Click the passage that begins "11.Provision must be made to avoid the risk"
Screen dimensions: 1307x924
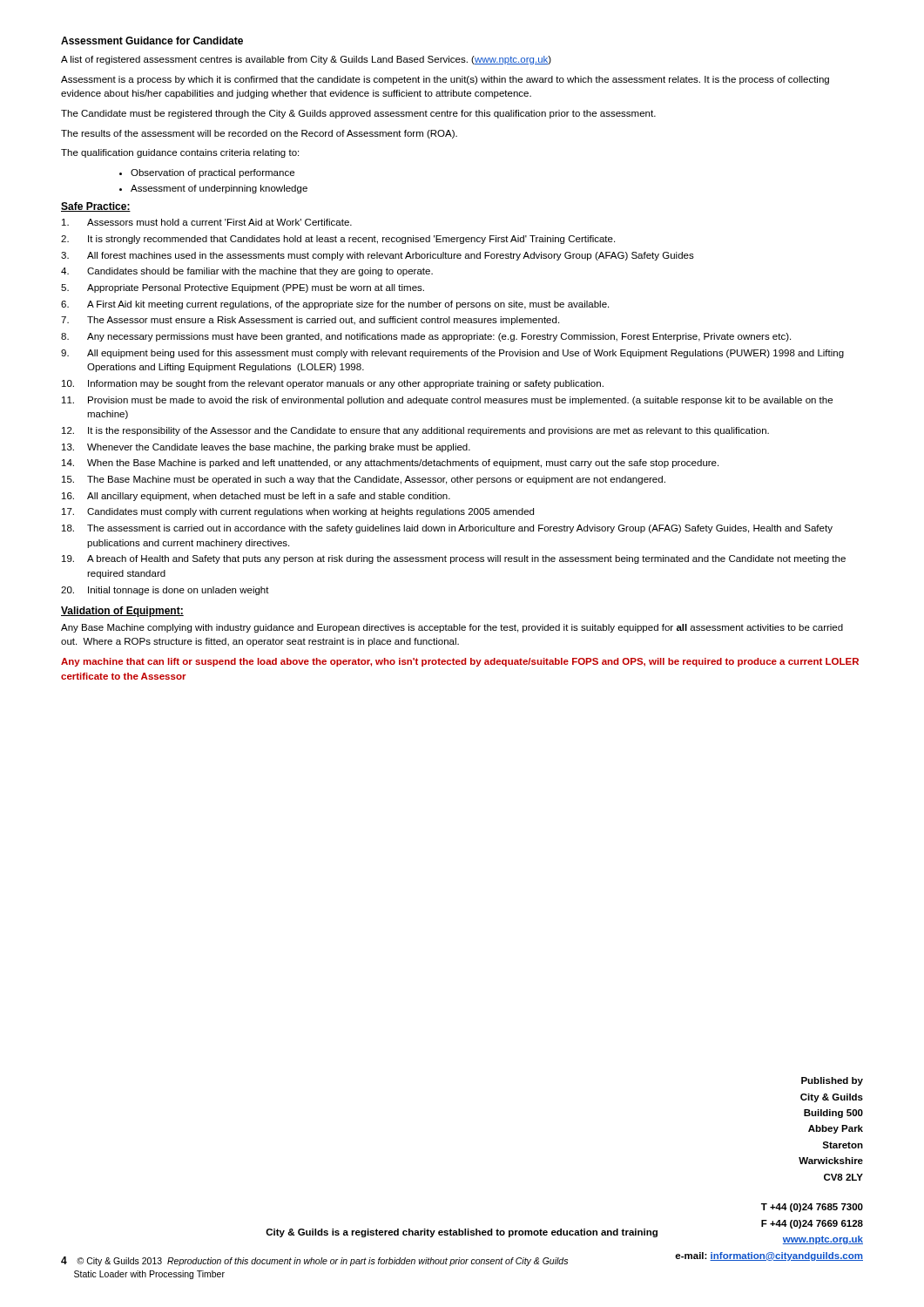[x=462, y=407]
